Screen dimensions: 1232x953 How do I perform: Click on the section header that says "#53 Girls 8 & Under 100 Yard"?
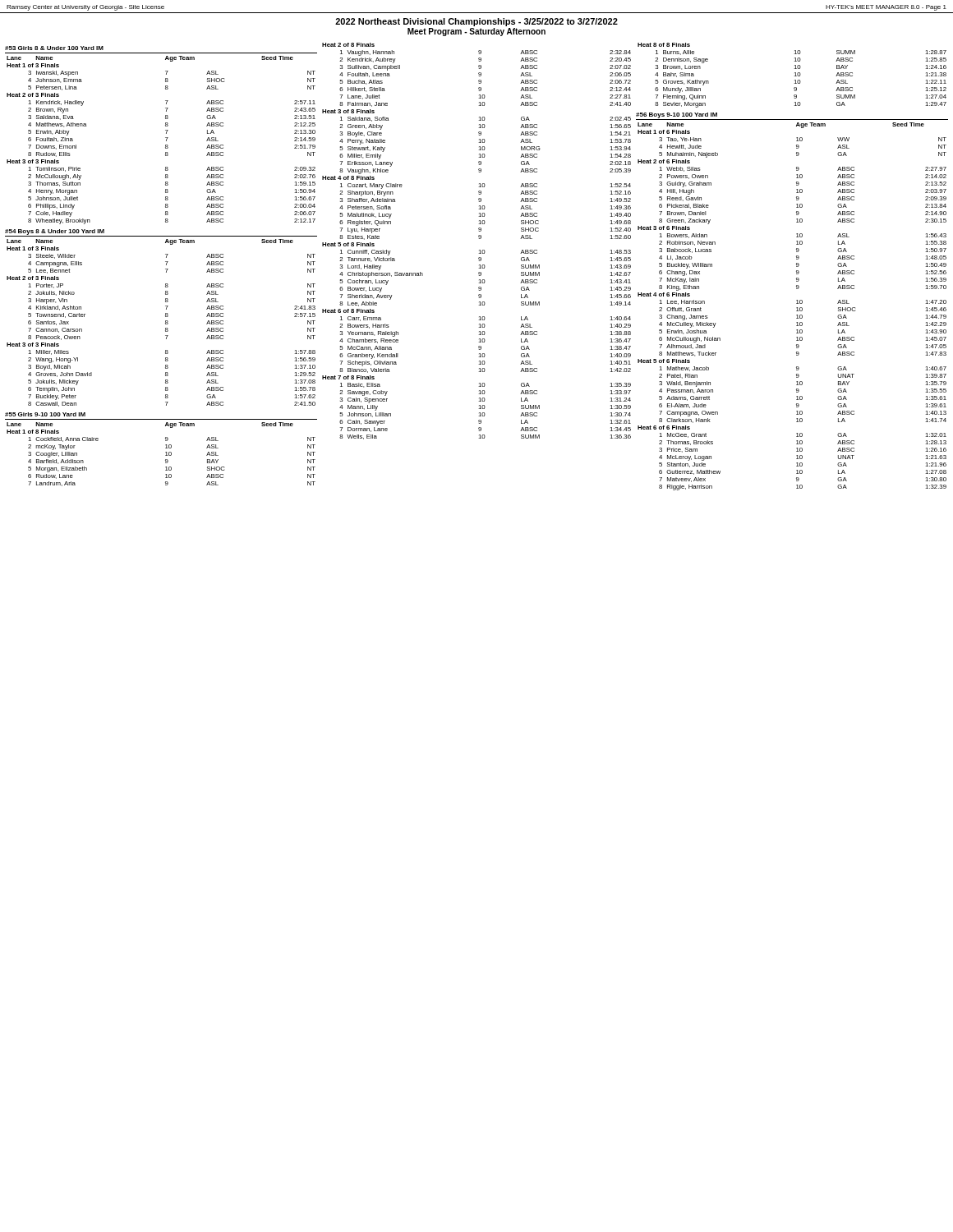[54, 48]
